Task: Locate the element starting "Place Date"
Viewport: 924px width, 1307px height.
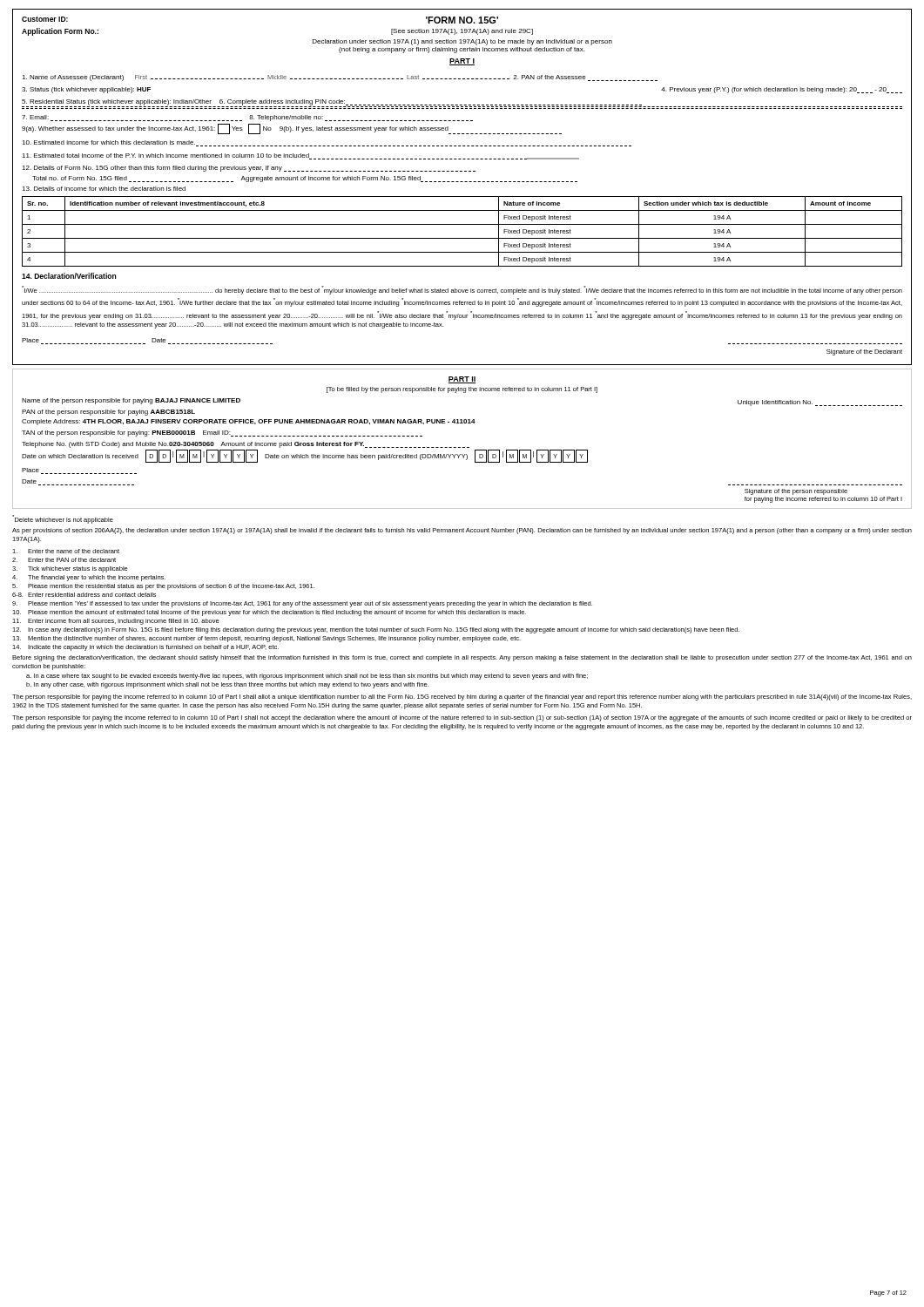Action: [x=159, y=341]
